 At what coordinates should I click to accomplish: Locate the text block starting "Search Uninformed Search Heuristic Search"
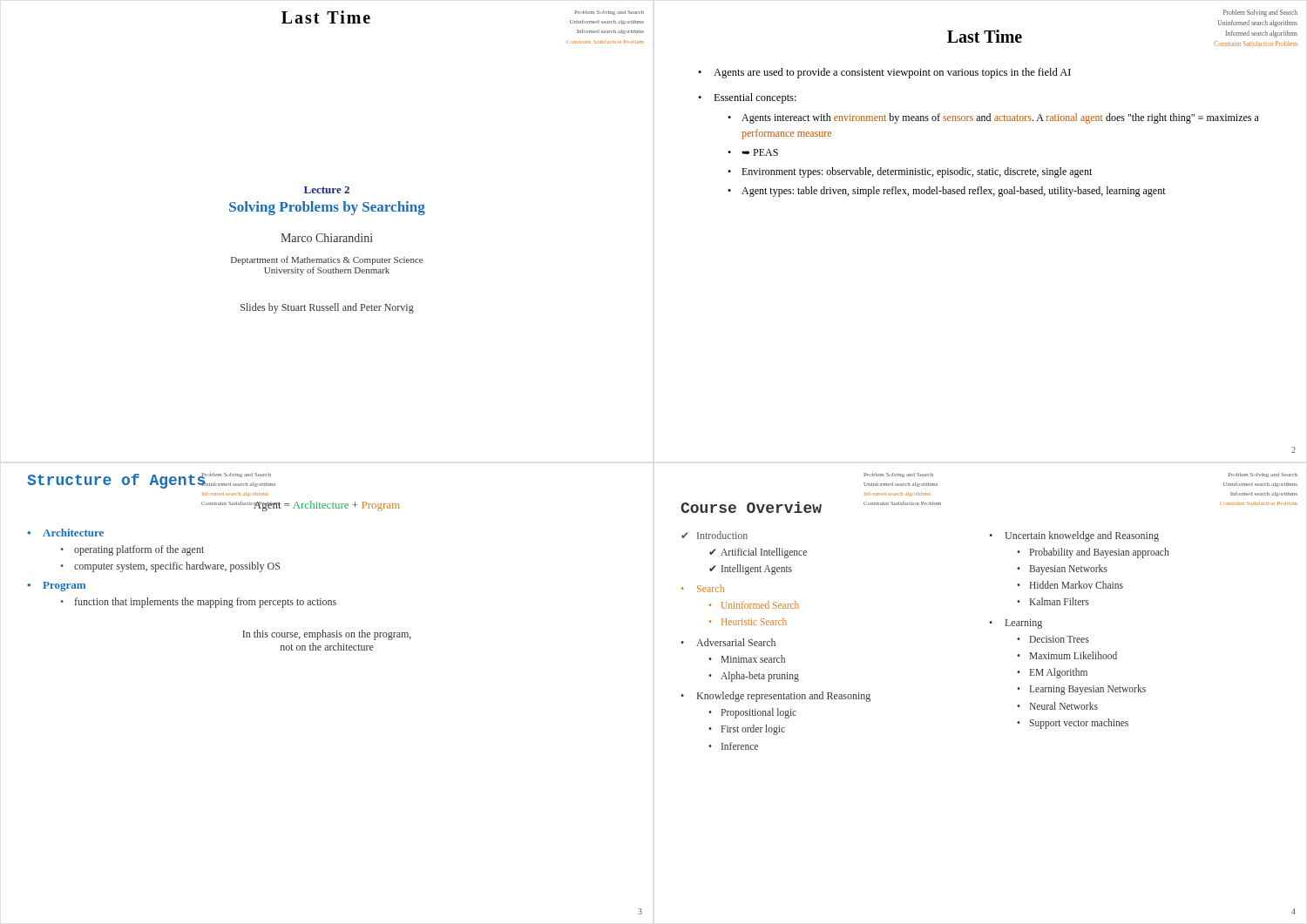[x=711, y=588]
